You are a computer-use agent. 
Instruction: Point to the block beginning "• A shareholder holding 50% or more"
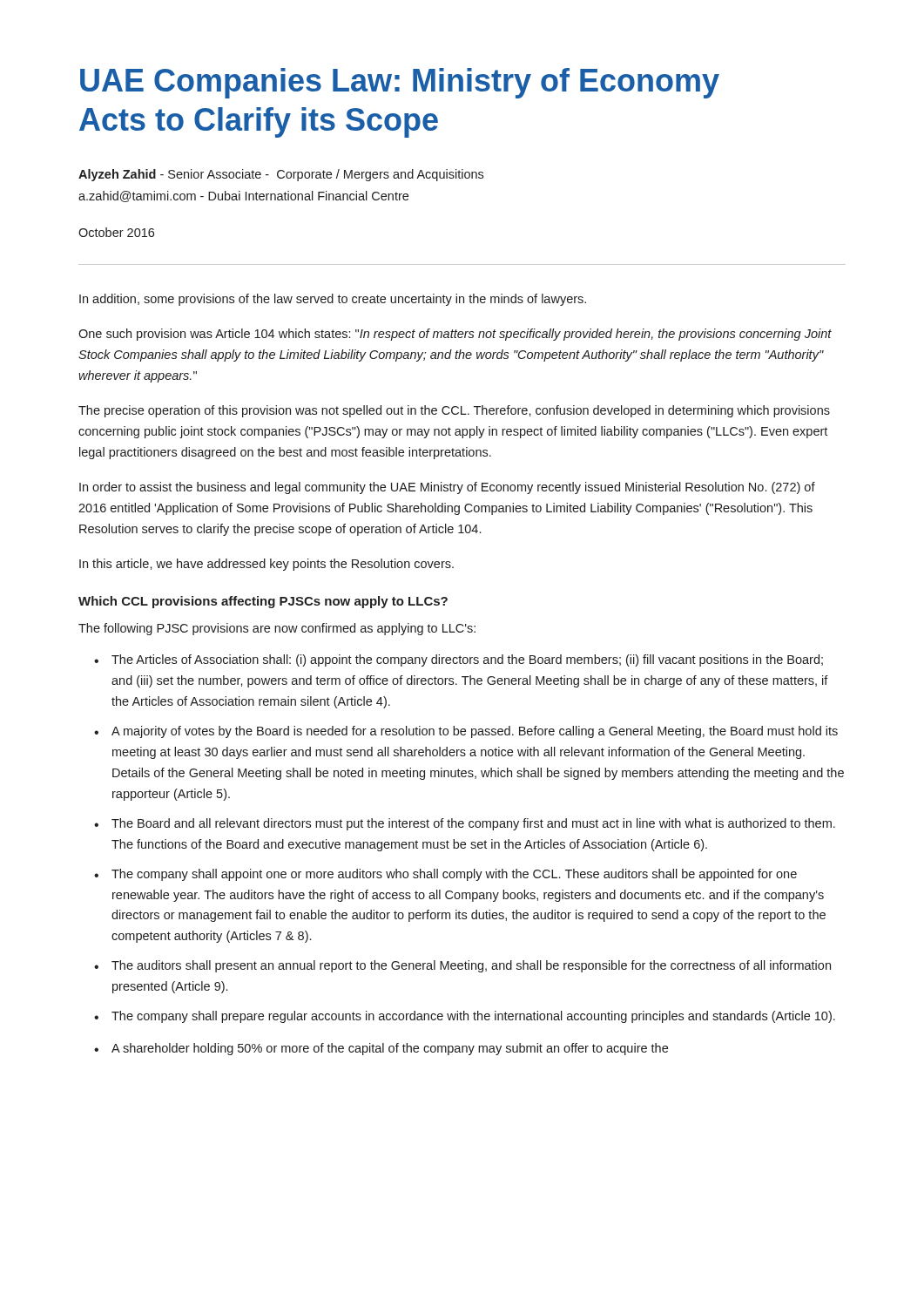coord(470,1050)
